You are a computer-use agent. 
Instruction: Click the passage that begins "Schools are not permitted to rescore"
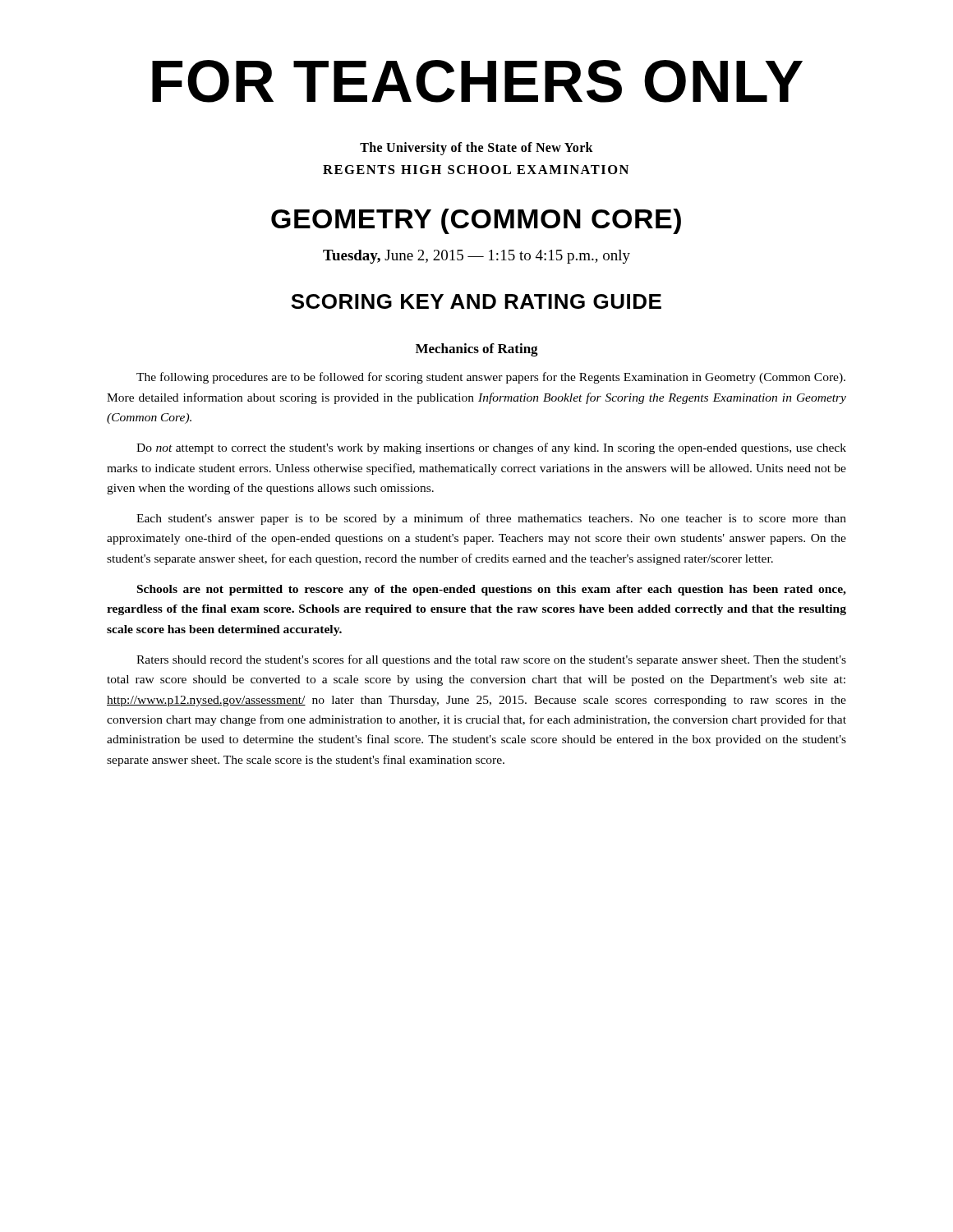click(476, 609)
